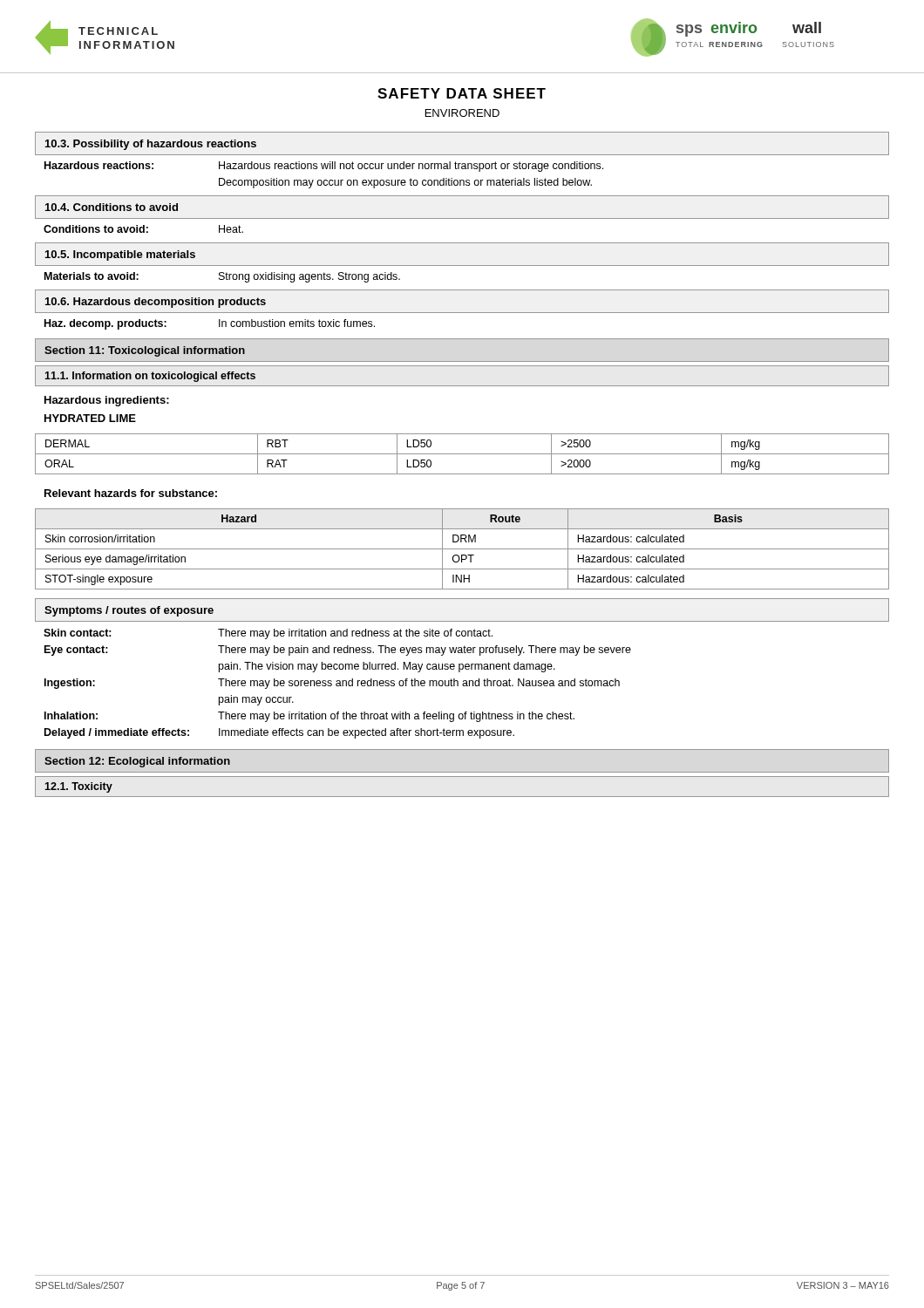Point to the text block starting "12.1. Toxicity"
Screen dimensions: 1308x924
[x=78, y=787]
